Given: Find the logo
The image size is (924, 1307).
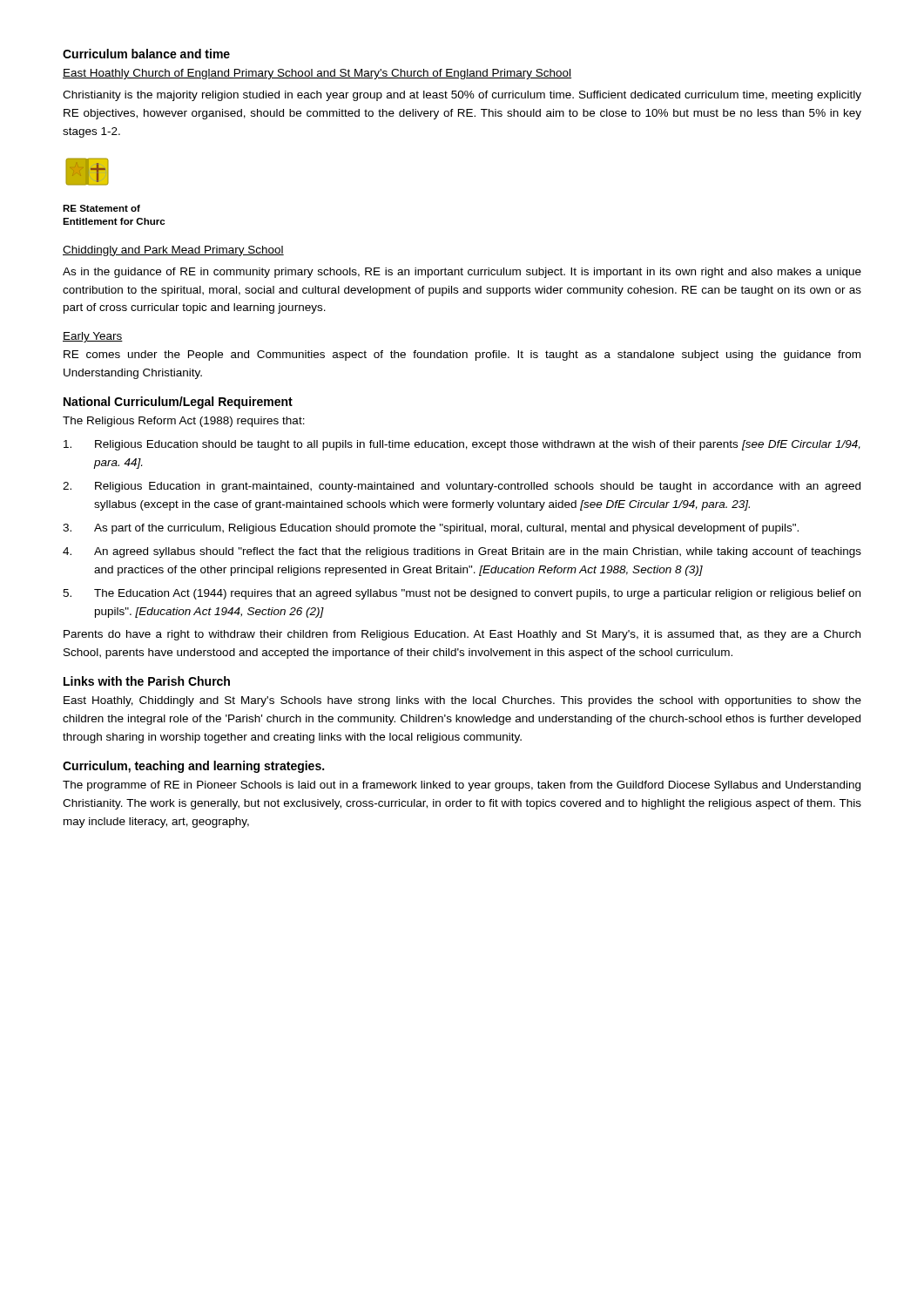Looking at the screenshot, I should click(462, 189).
